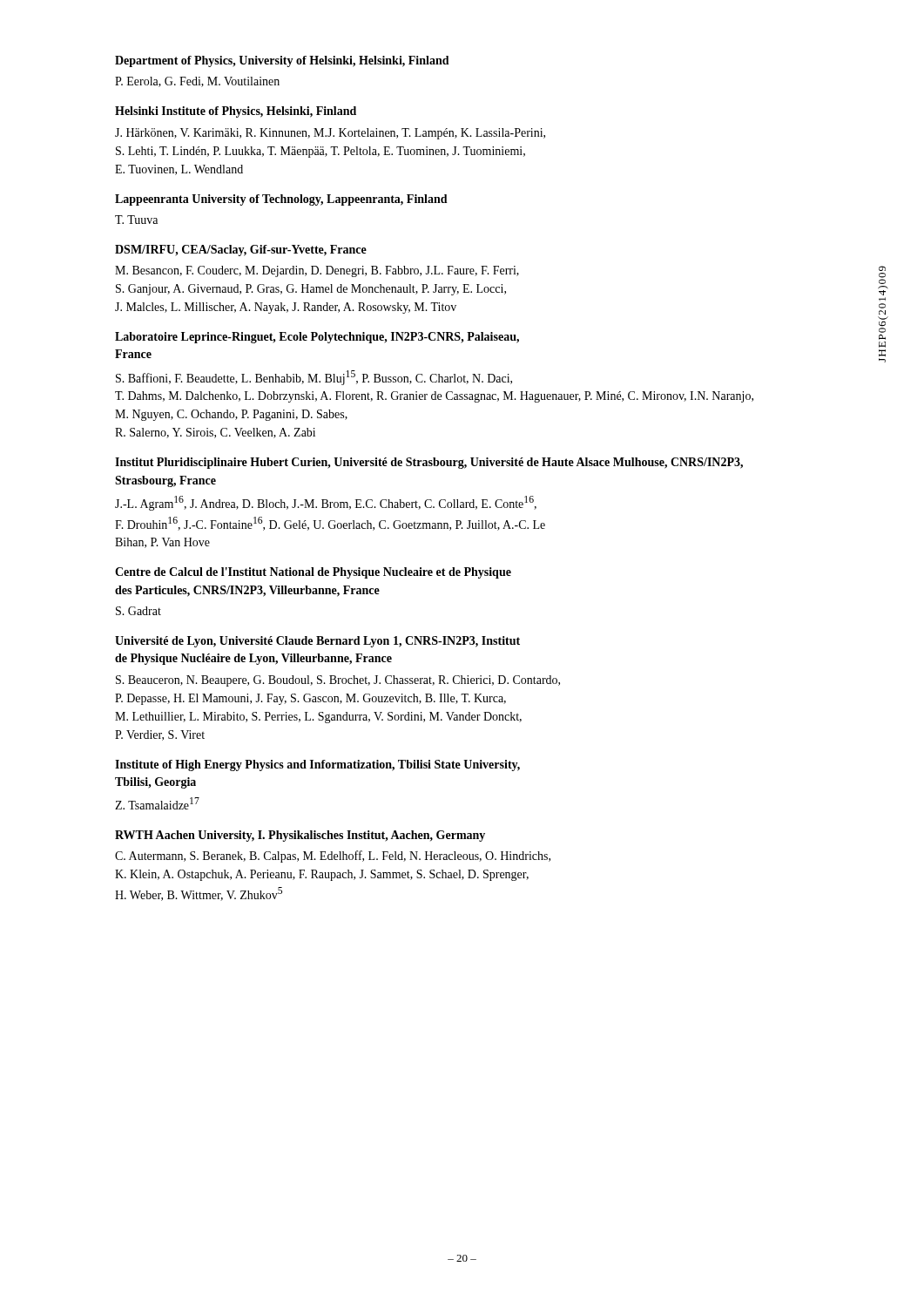Navigate to the block starting "Z. Tsamalaidze17"

pos(157,804)
